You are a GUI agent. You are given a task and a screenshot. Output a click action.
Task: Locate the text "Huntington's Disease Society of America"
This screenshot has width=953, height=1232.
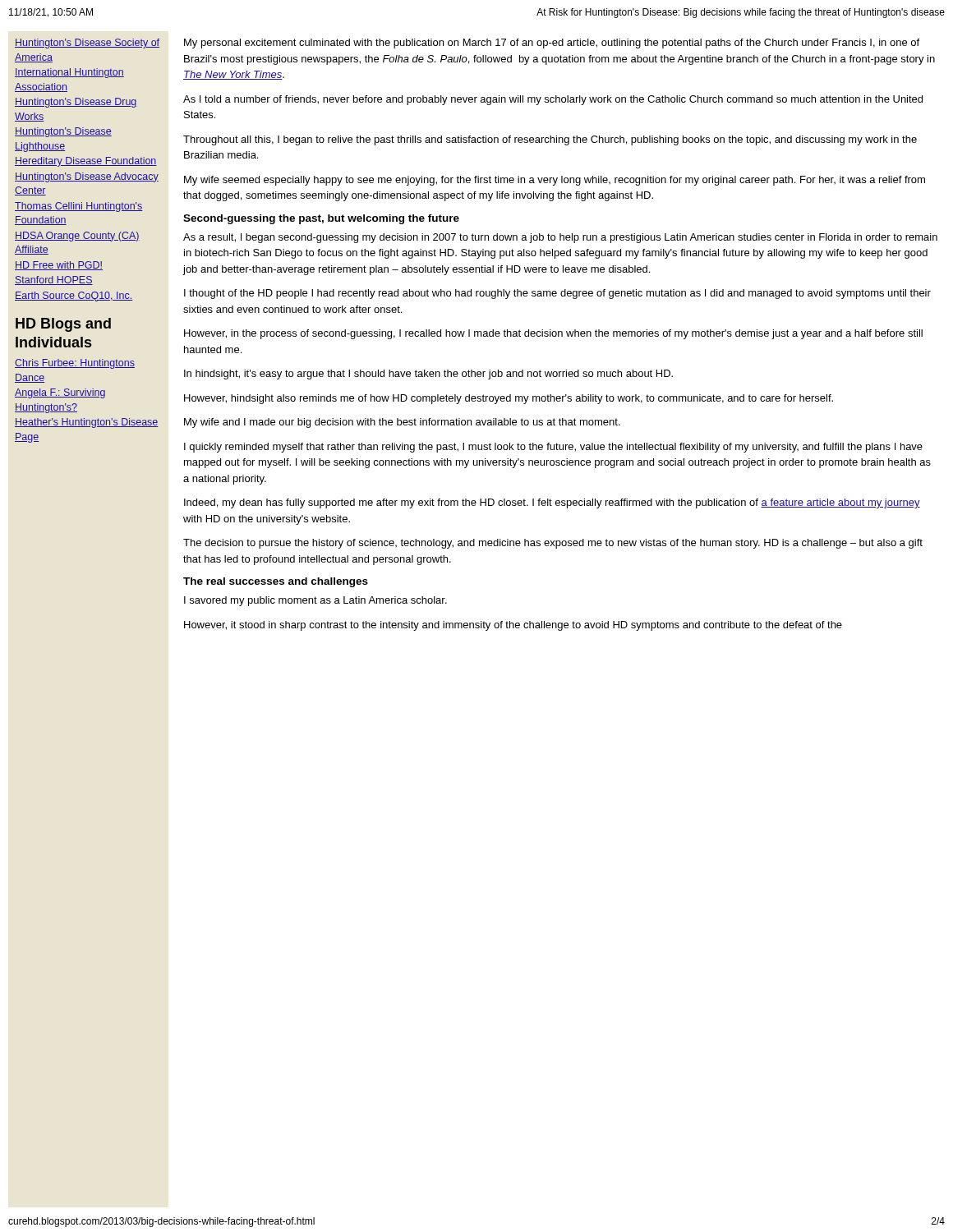tap(88, 51)
